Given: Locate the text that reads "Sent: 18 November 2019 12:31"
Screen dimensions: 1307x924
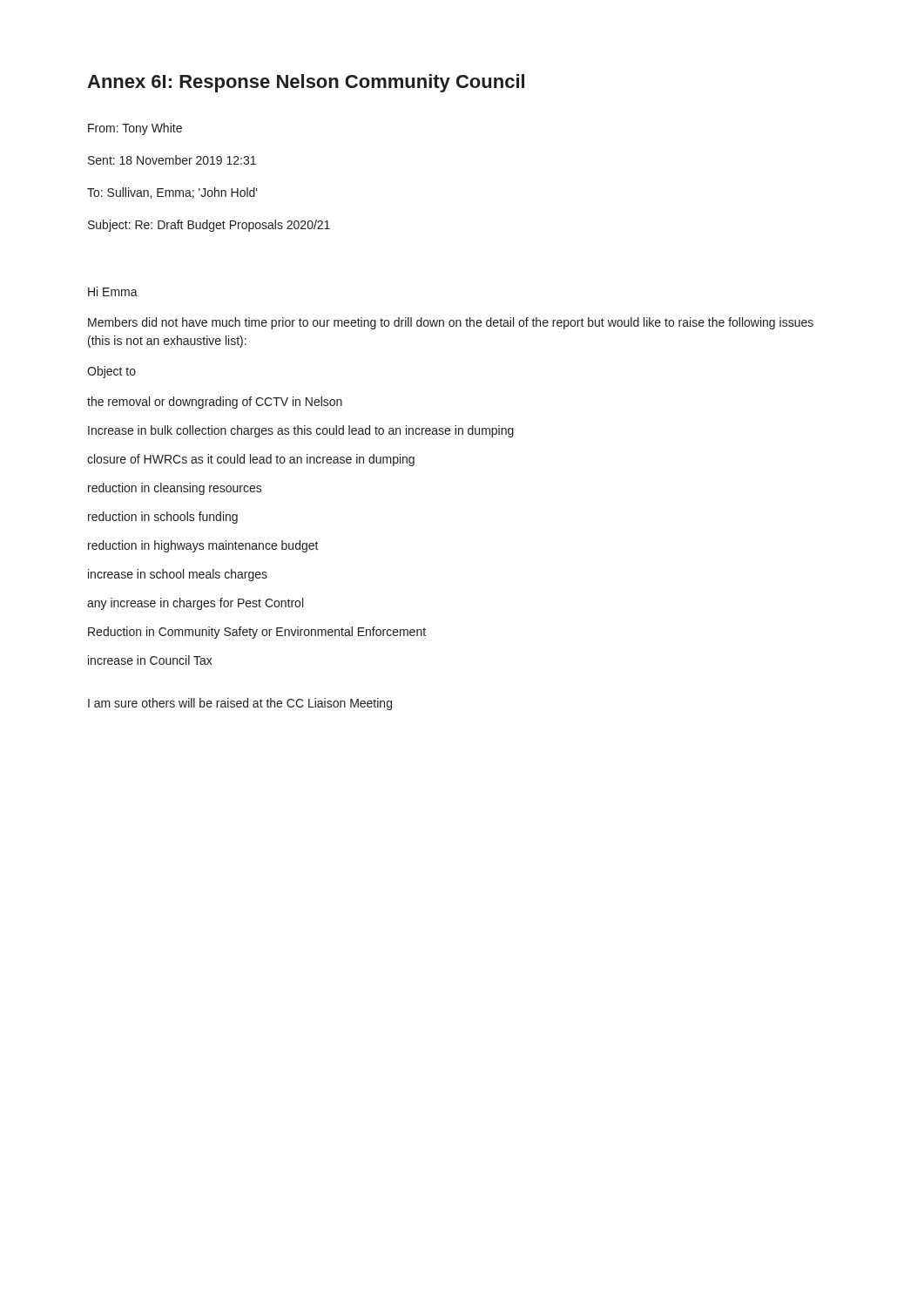Looking at the screenshot, I should point(172,160).
